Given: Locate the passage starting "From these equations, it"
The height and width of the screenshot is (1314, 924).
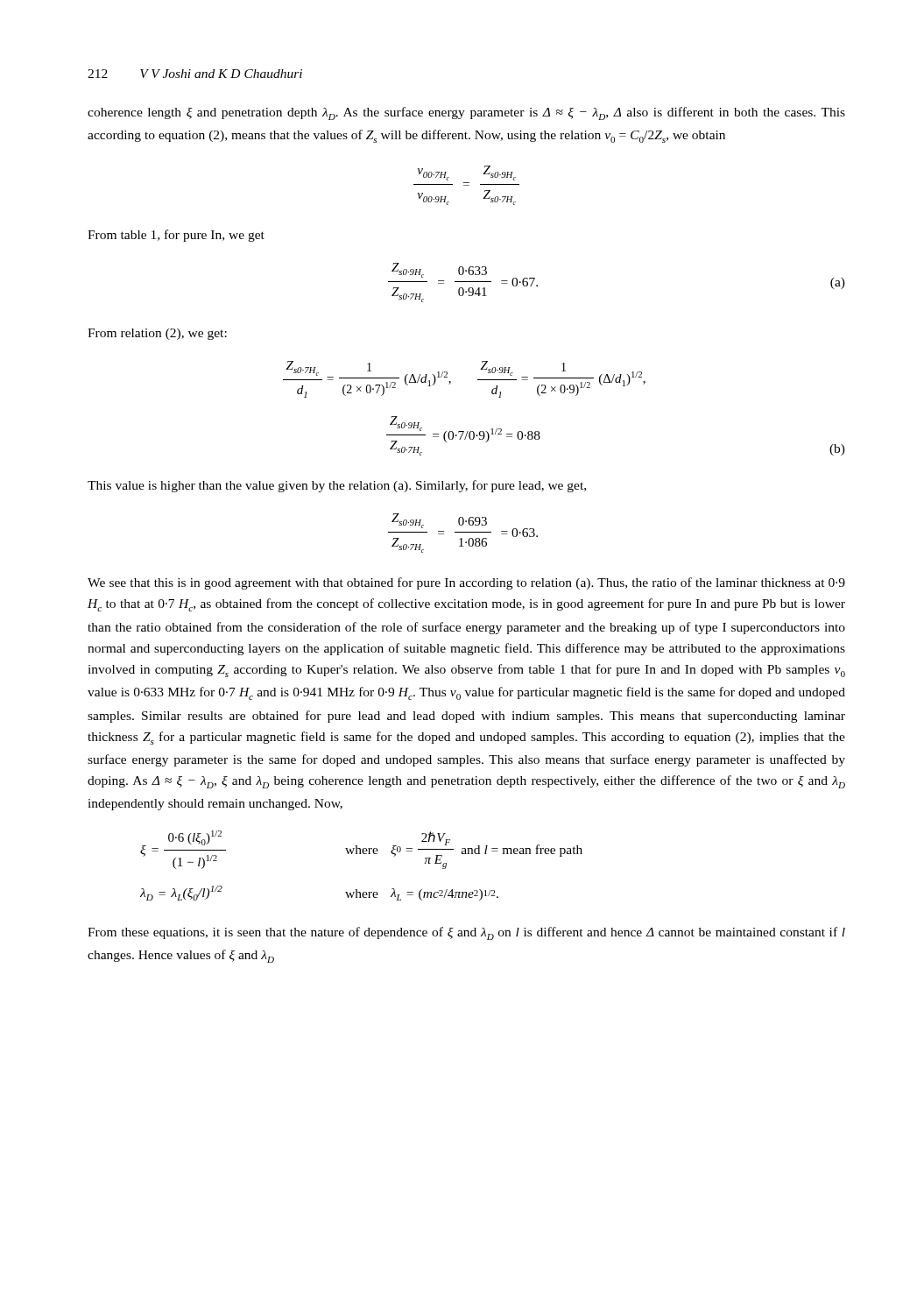Looking at the screenshot, I should [x=466, y=945].
